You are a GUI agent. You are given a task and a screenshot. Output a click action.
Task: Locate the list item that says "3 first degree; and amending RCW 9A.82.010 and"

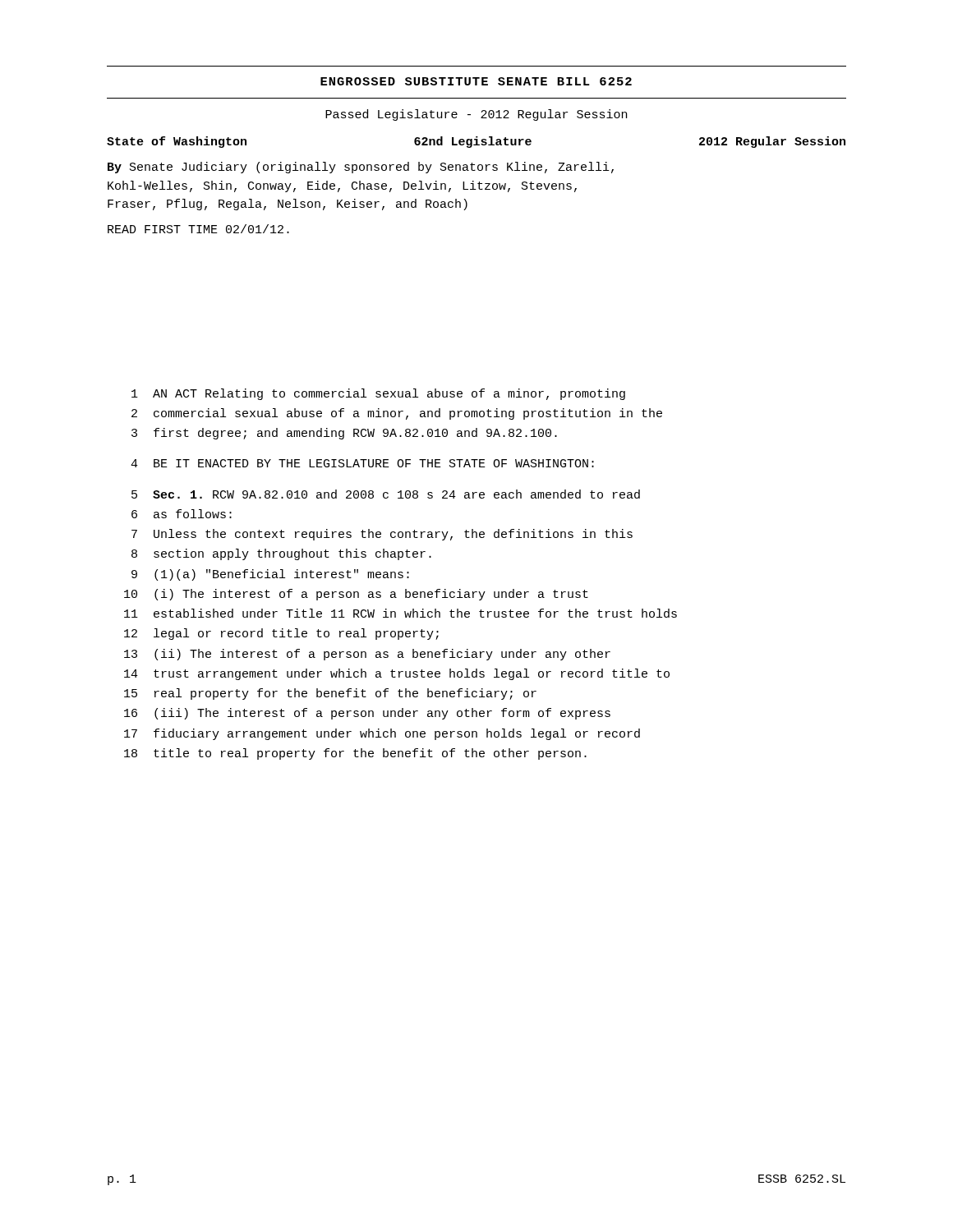476,434
